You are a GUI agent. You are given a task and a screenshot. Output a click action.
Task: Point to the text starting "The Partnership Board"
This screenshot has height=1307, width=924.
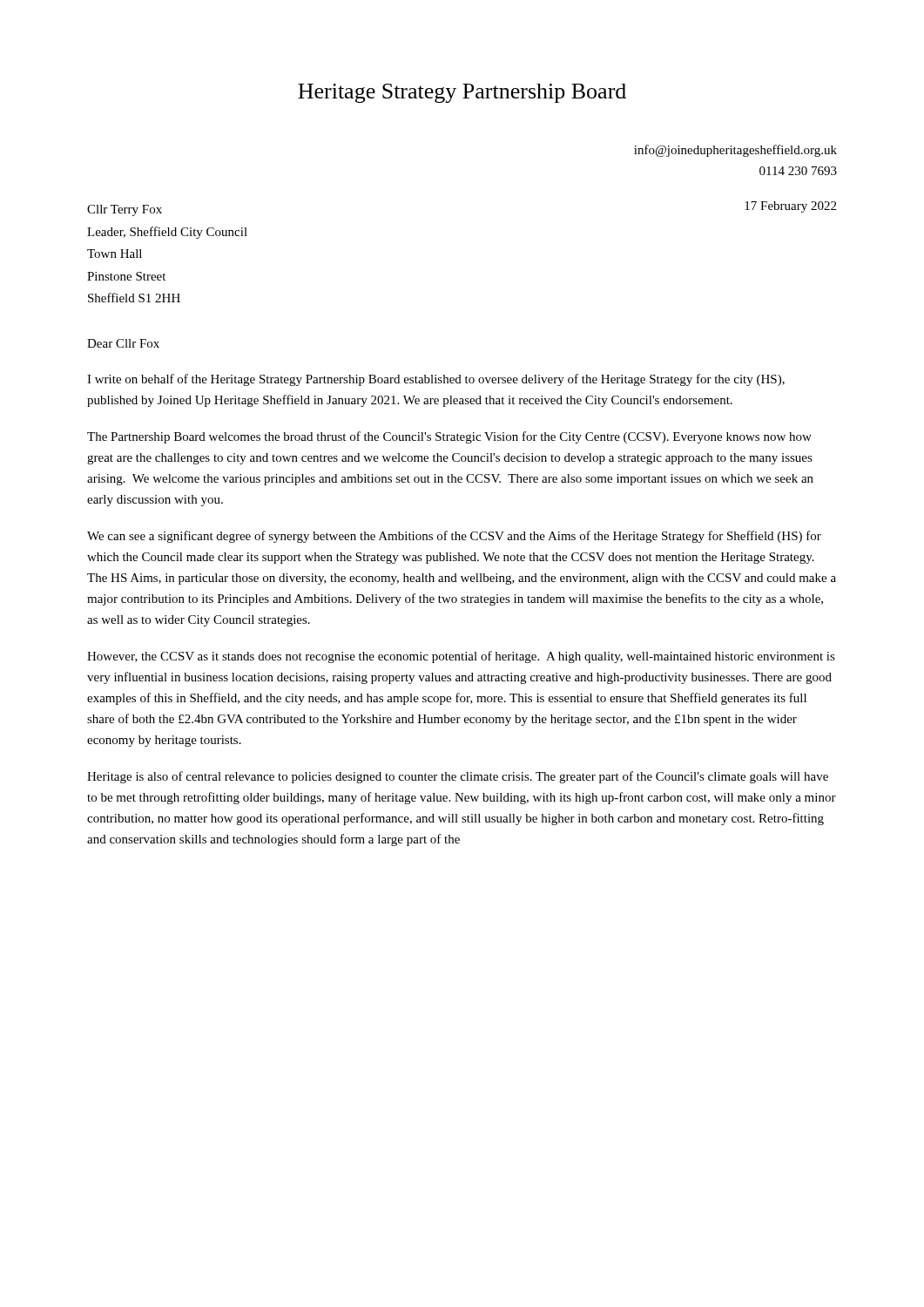(x=450, y=467)
